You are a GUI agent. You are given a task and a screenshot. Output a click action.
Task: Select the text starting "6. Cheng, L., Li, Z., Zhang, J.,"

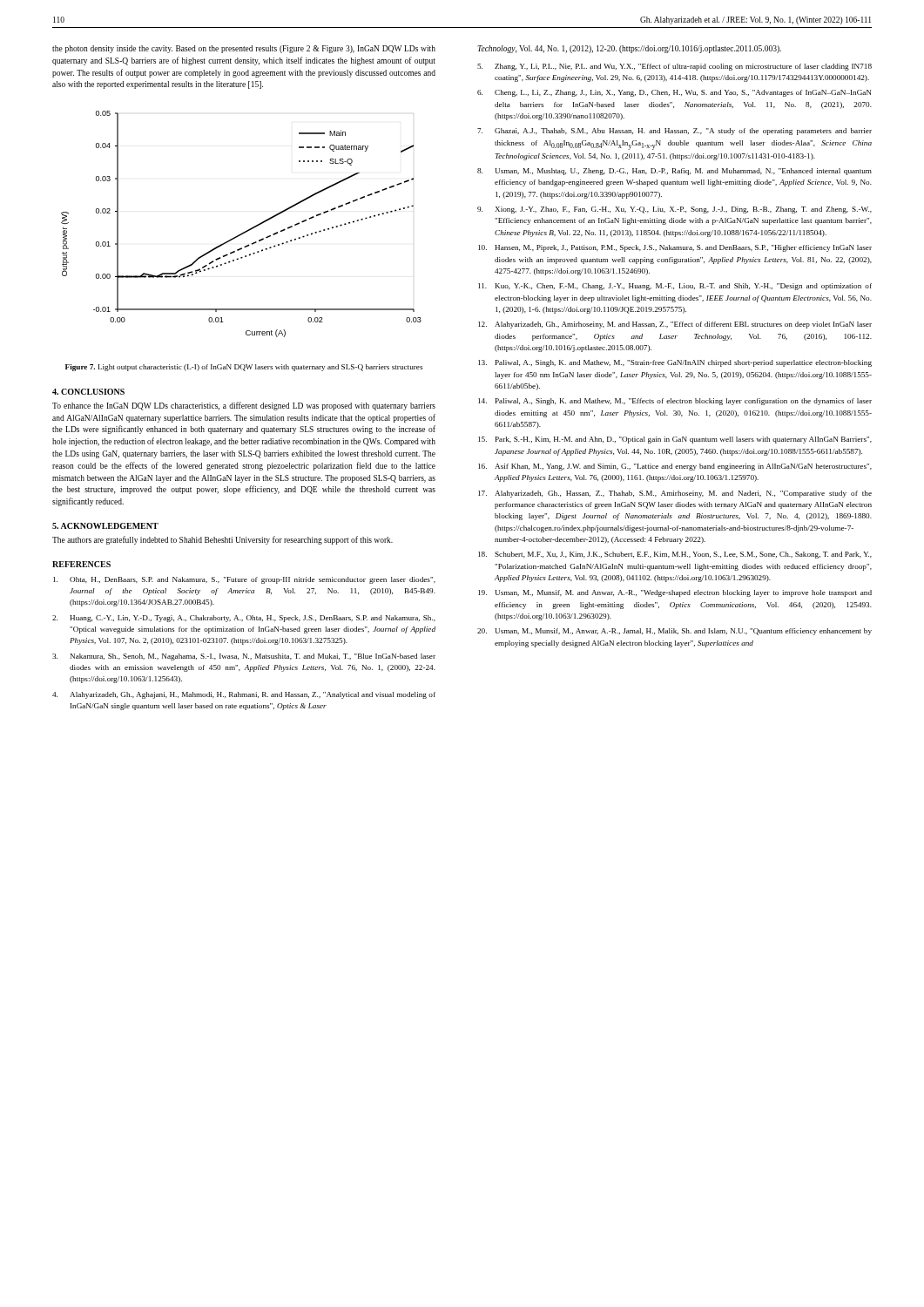coord(674,105)
